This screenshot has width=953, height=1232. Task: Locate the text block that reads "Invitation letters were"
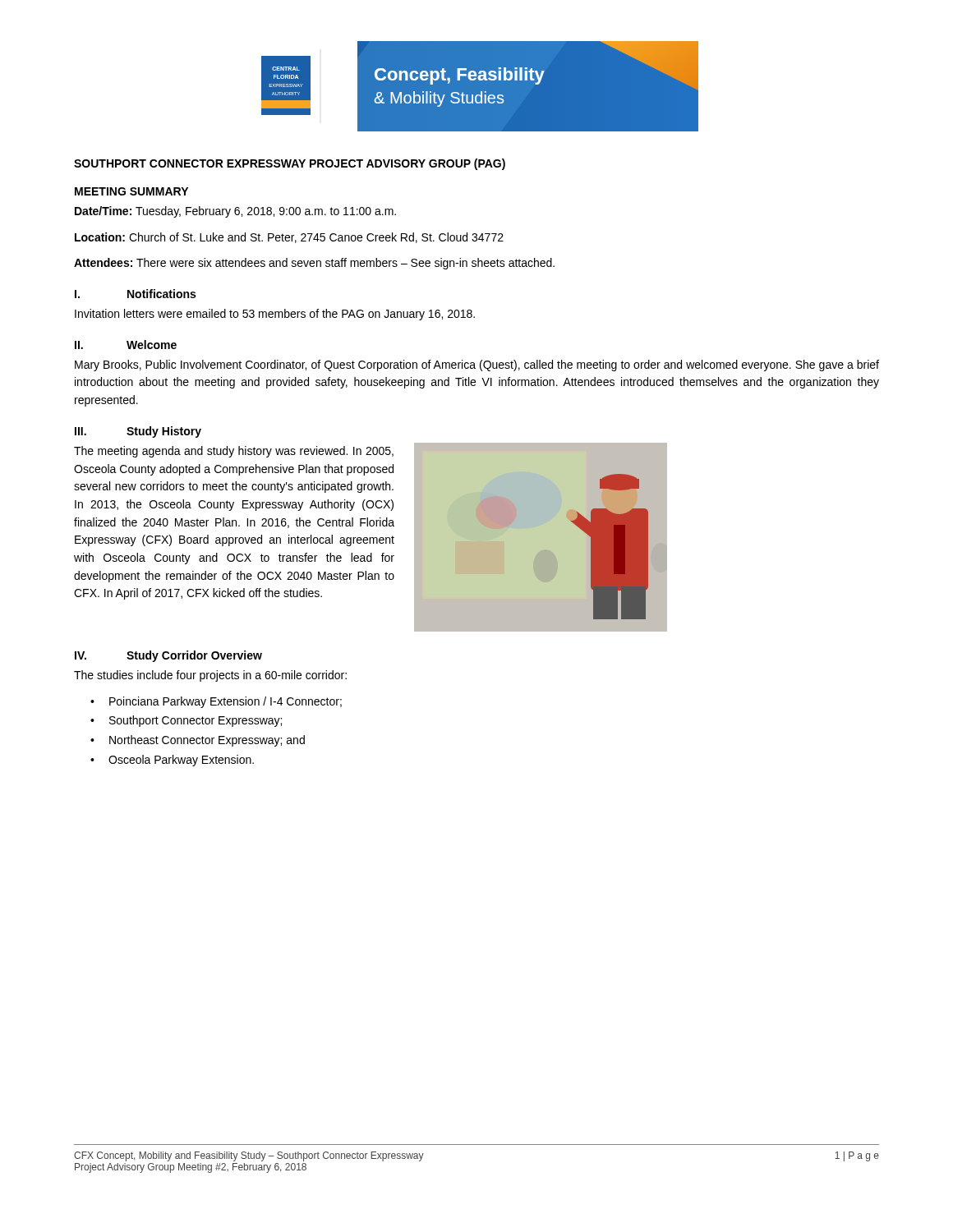pos(275,314)
